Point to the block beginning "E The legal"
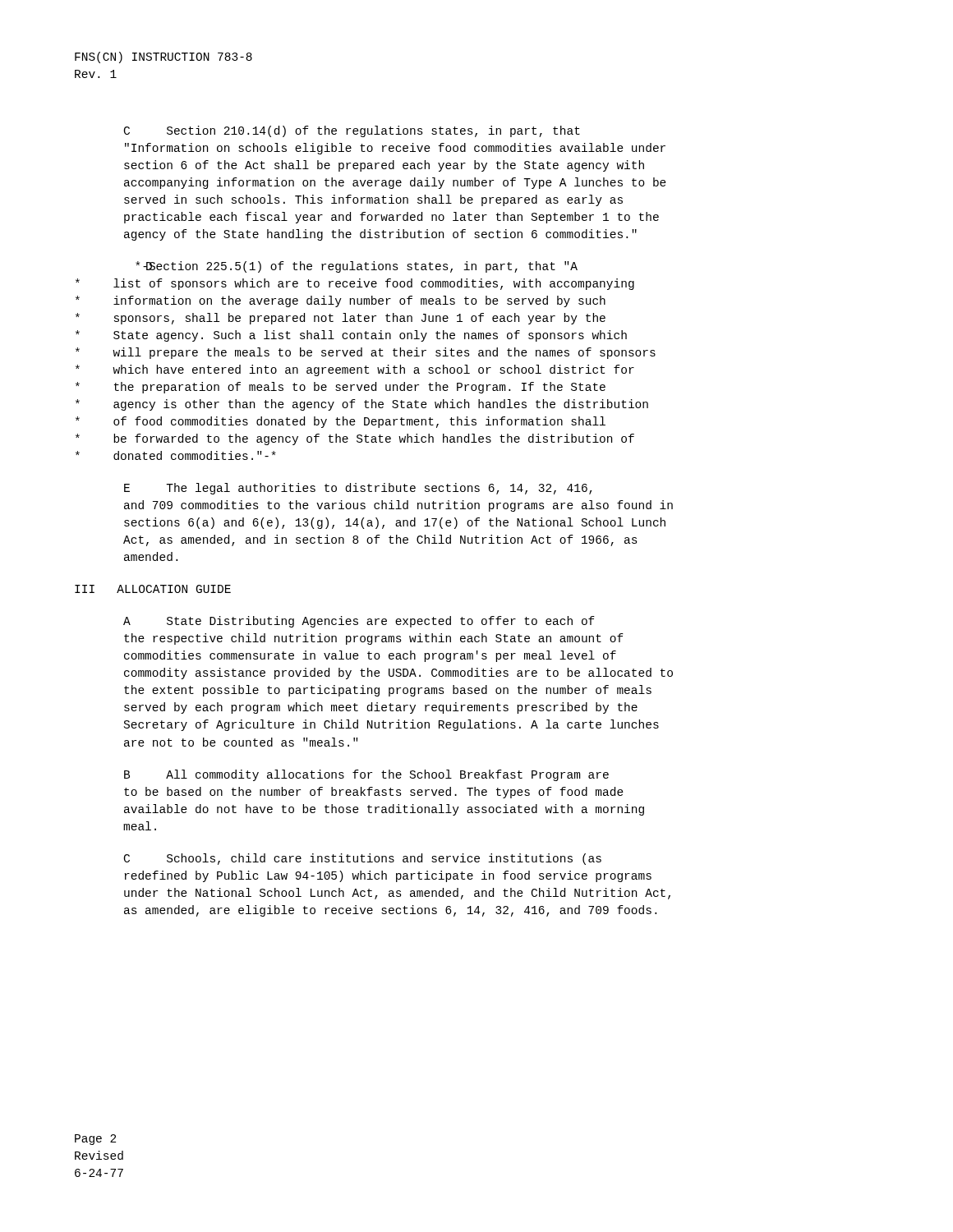 tap(398, 523)
